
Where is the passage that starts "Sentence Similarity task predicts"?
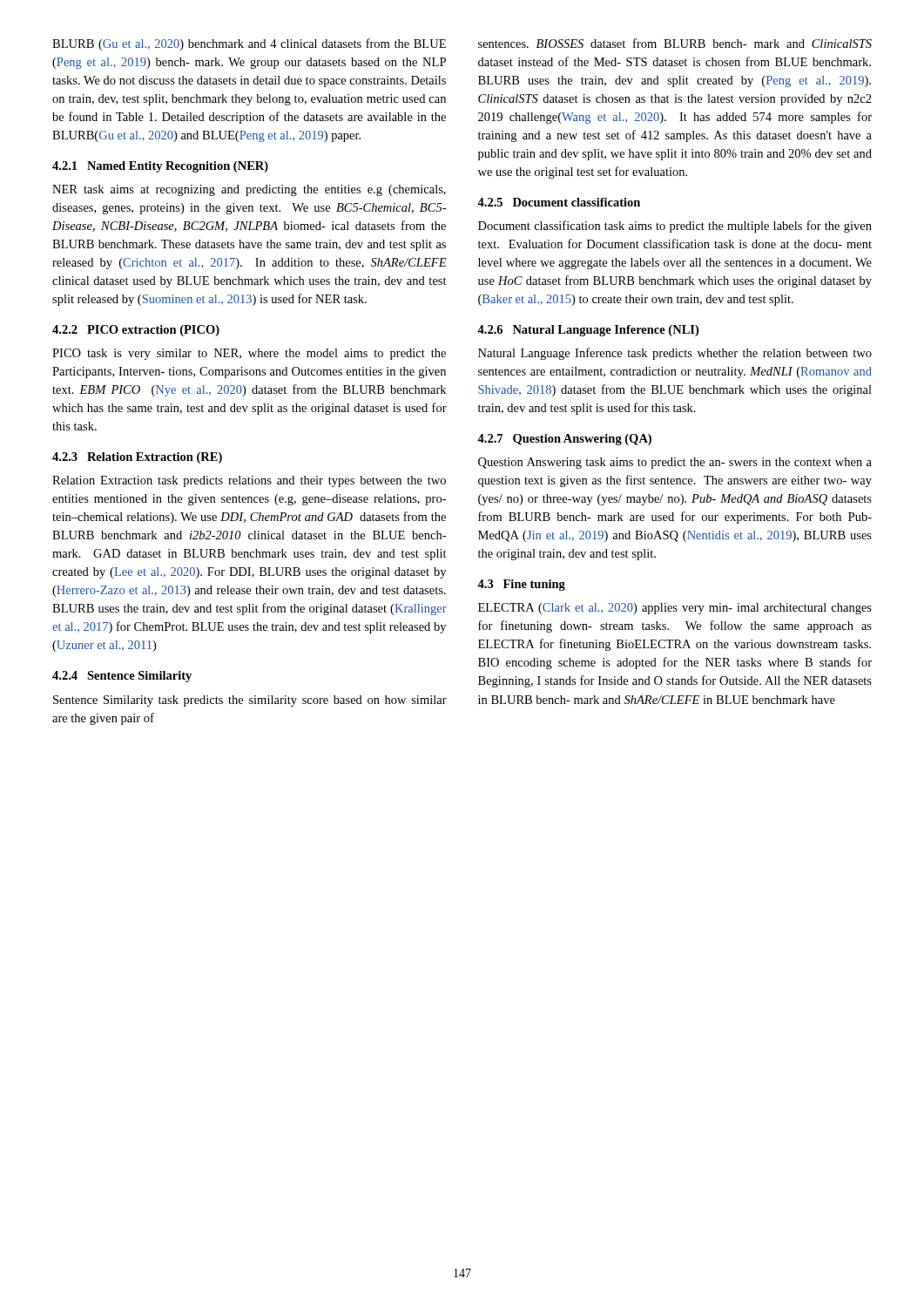[249, 709]
